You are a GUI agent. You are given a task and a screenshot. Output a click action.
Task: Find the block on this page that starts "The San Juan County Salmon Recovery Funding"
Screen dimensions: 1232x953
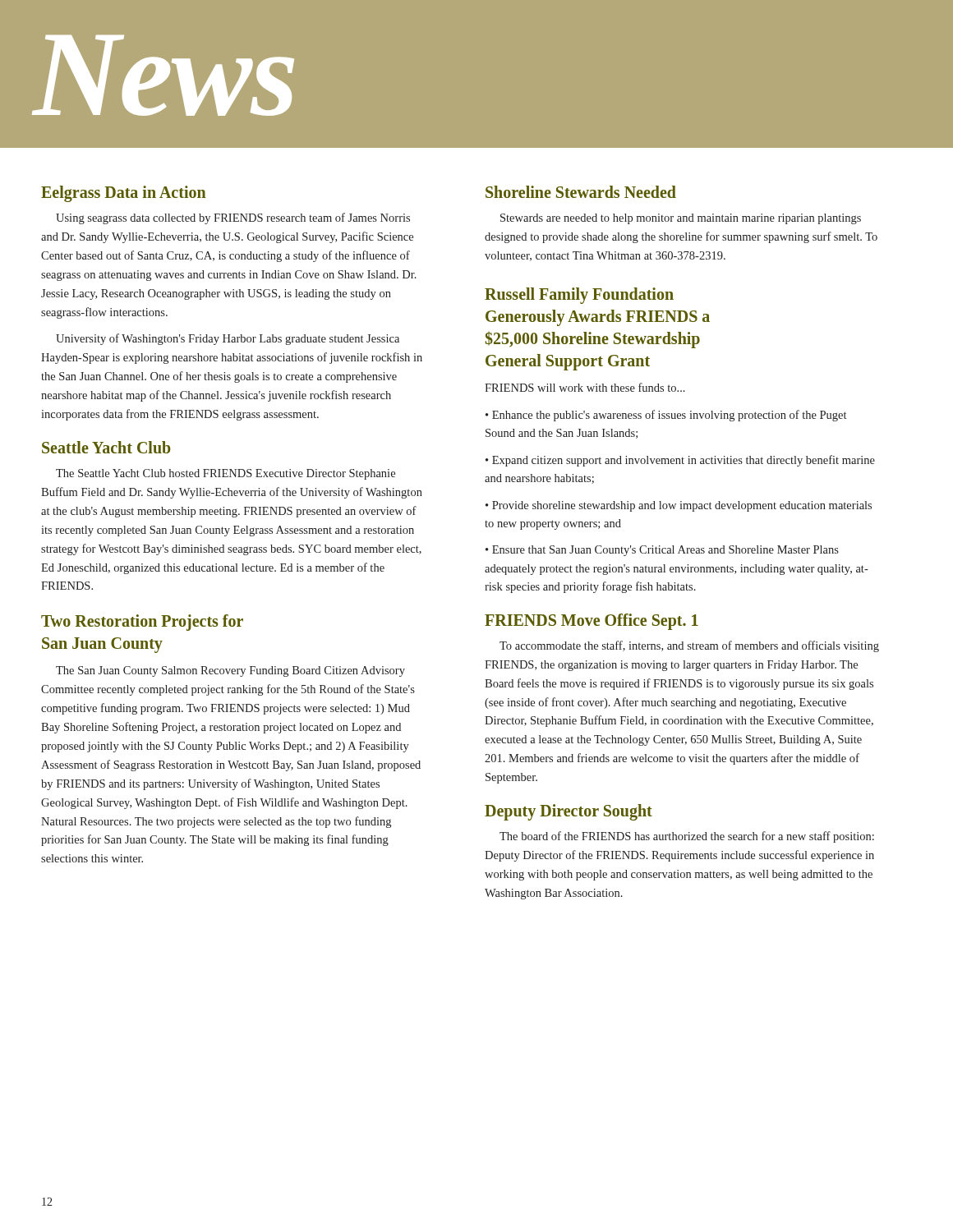(231, 765)
